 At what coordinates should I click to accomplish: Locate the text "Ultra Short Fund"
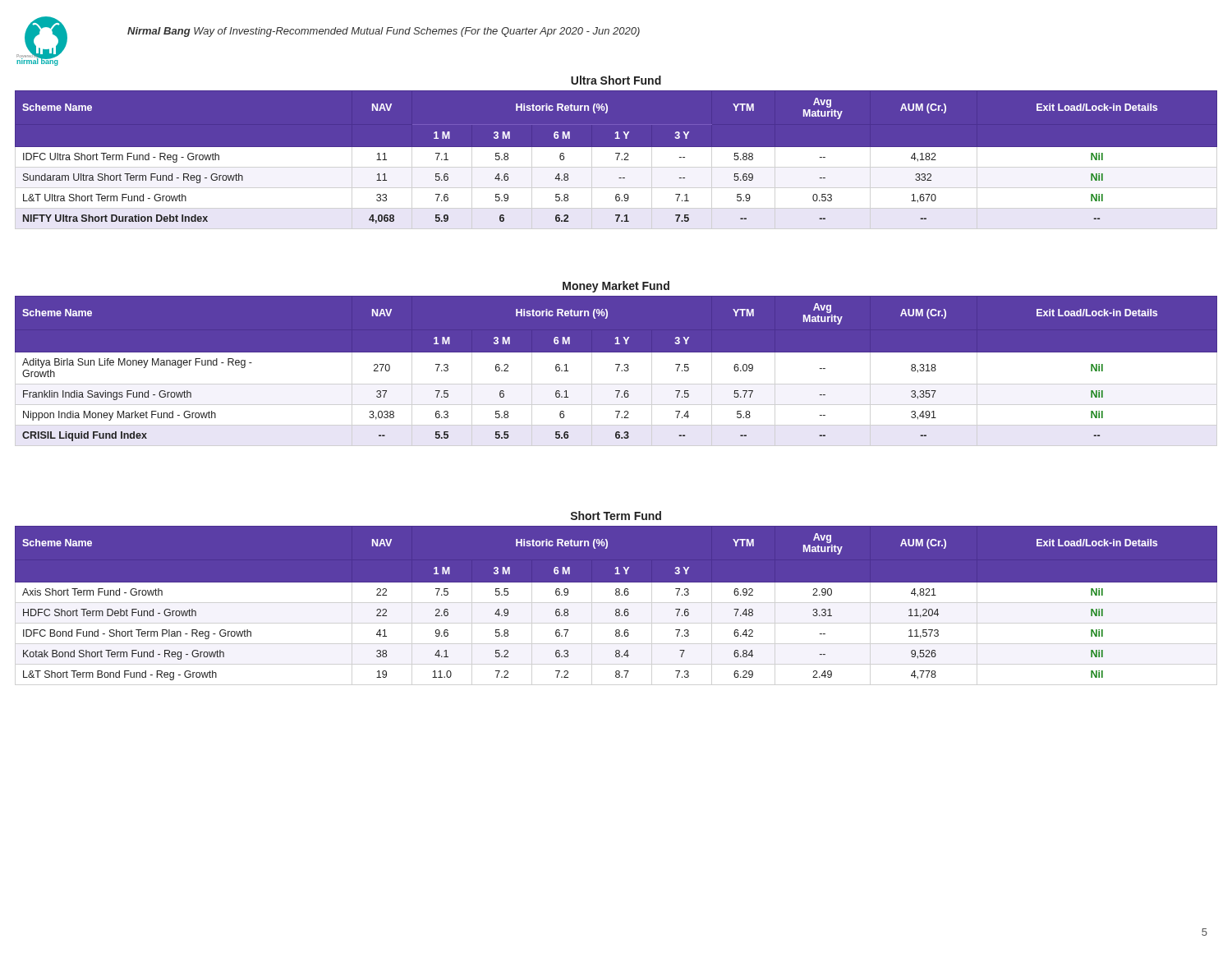616,81
